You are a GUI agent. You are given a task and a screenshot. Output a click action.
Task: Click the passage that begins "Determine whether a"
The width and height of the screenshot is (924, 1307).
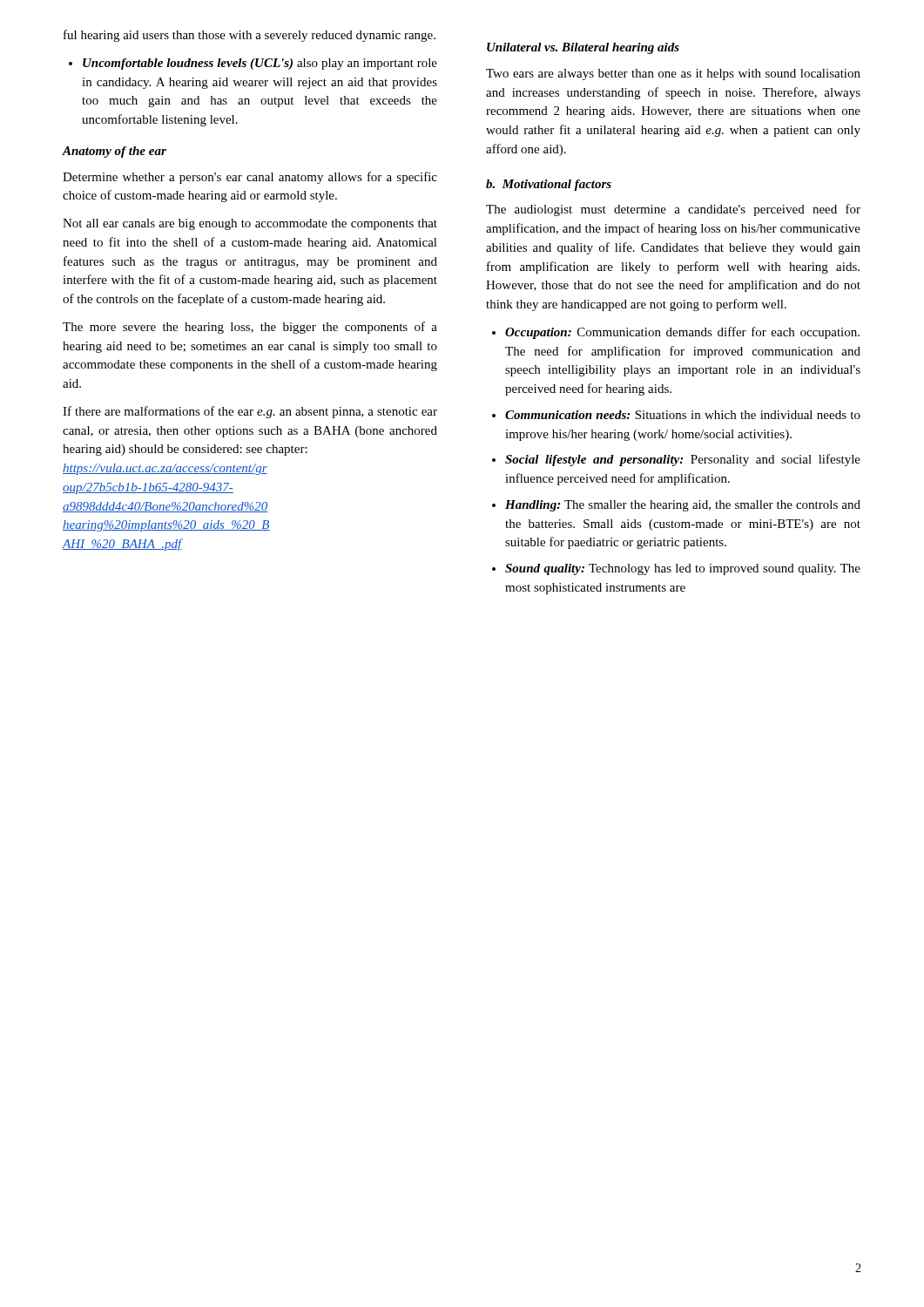tap(250, 187)
